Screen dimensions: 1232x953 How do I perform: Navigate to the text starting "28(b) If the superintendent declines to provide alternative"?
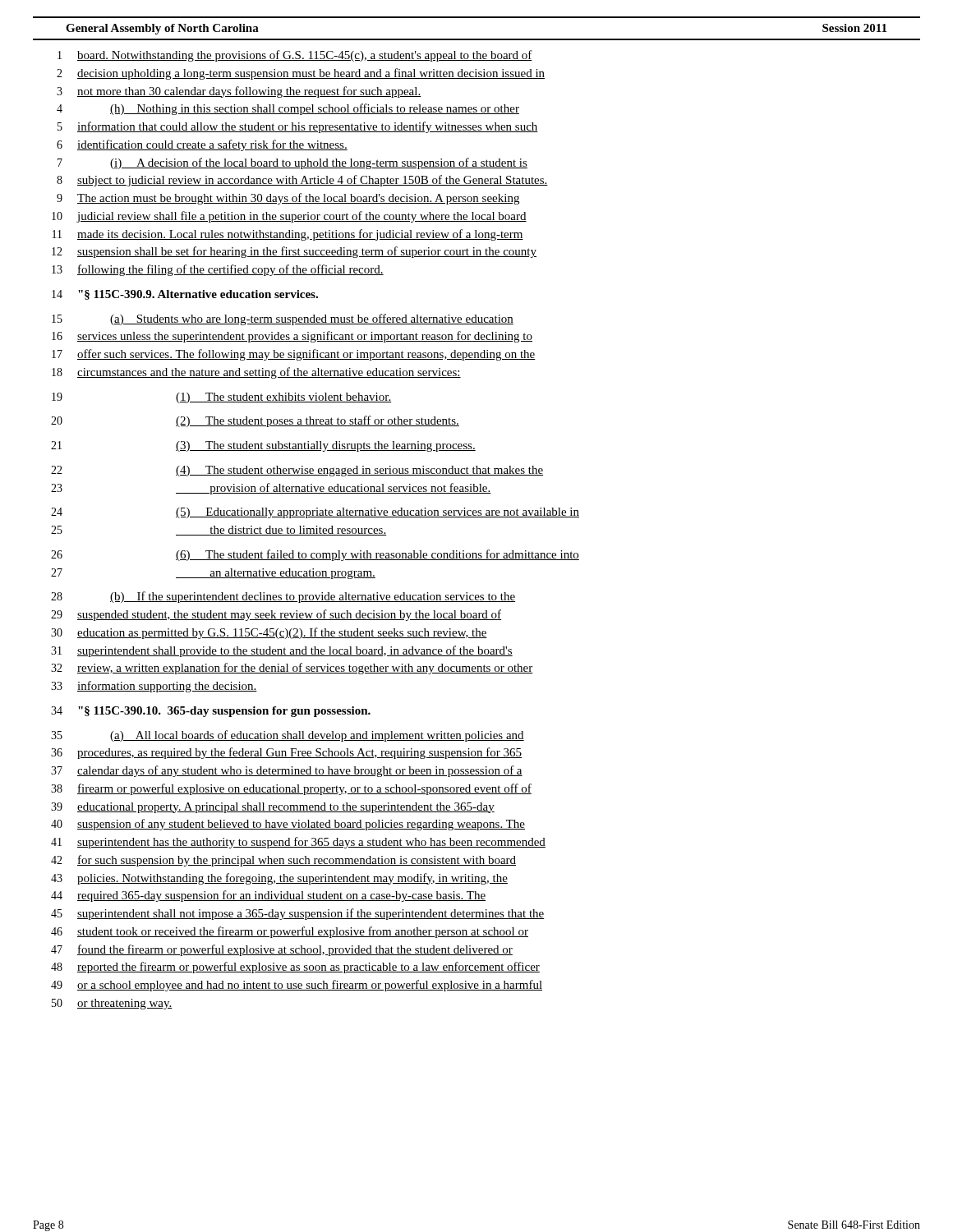[476, 642]
